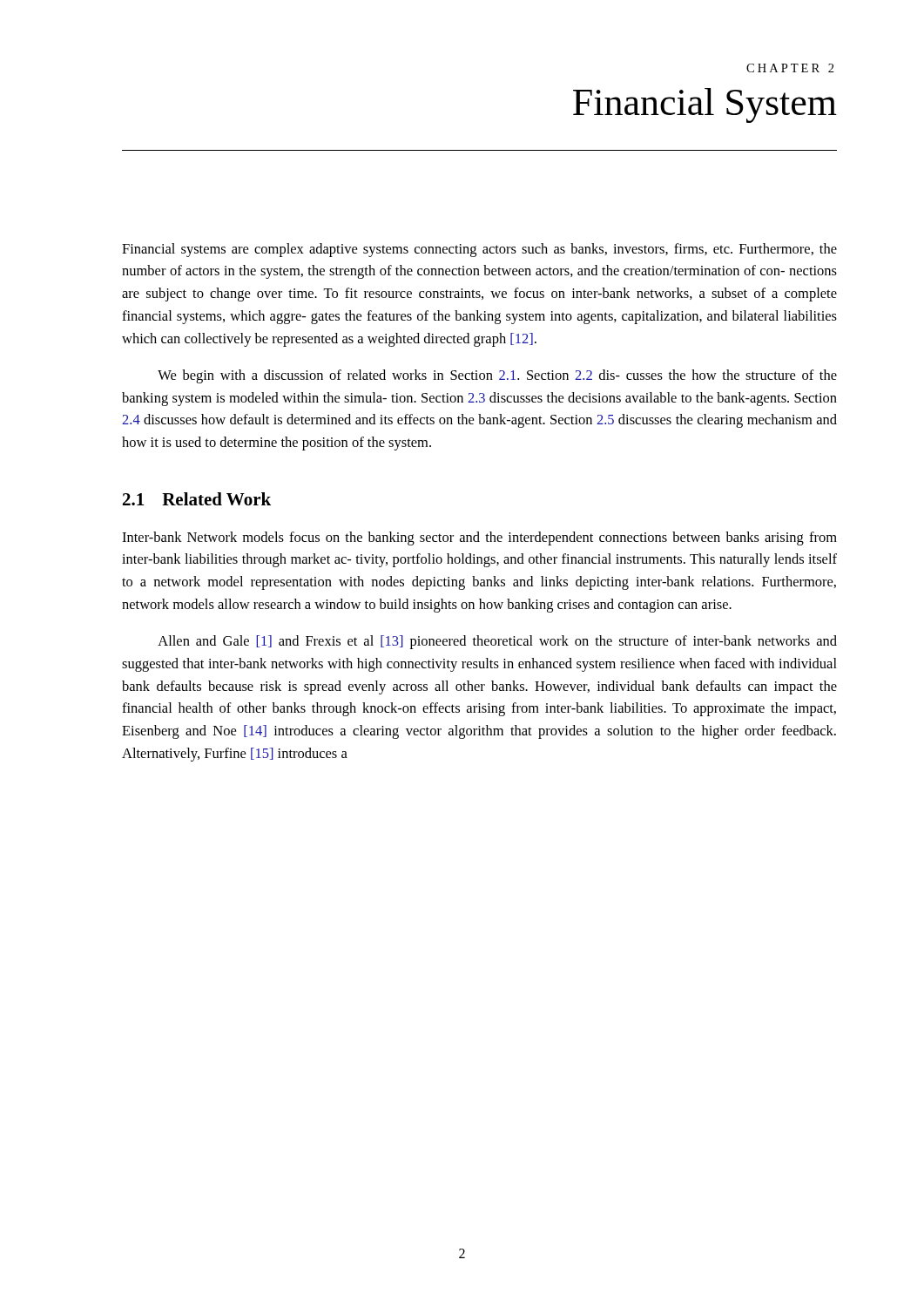Screen dimensions: 1307x924
Task: Click on the element starting "Inter-bank Network models focus on the banking sector"
Action: pyautogui.click(x=479, y=571)
